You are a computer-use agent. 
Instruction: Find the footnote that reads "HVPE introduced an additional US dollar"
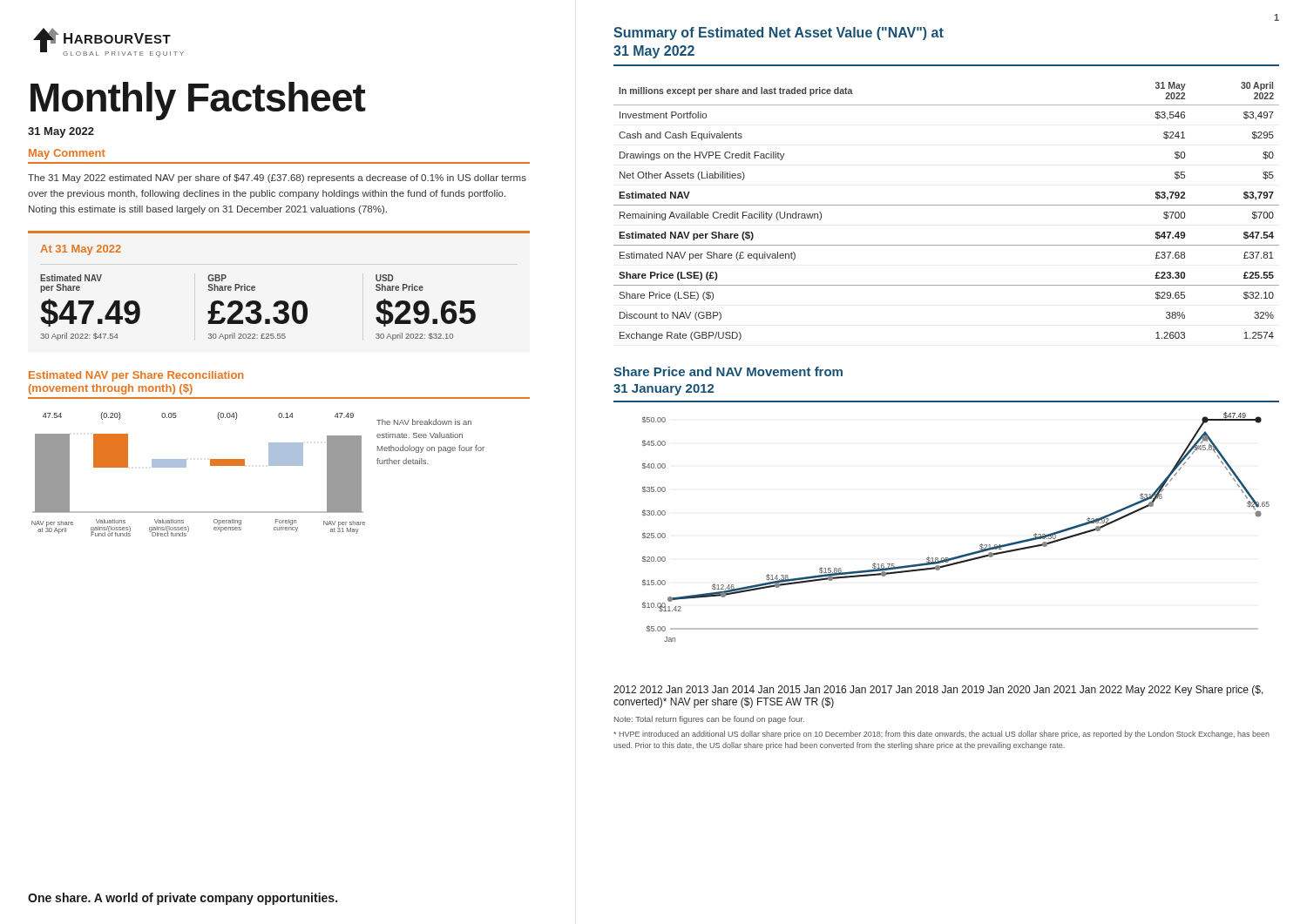tap(941, 740)
